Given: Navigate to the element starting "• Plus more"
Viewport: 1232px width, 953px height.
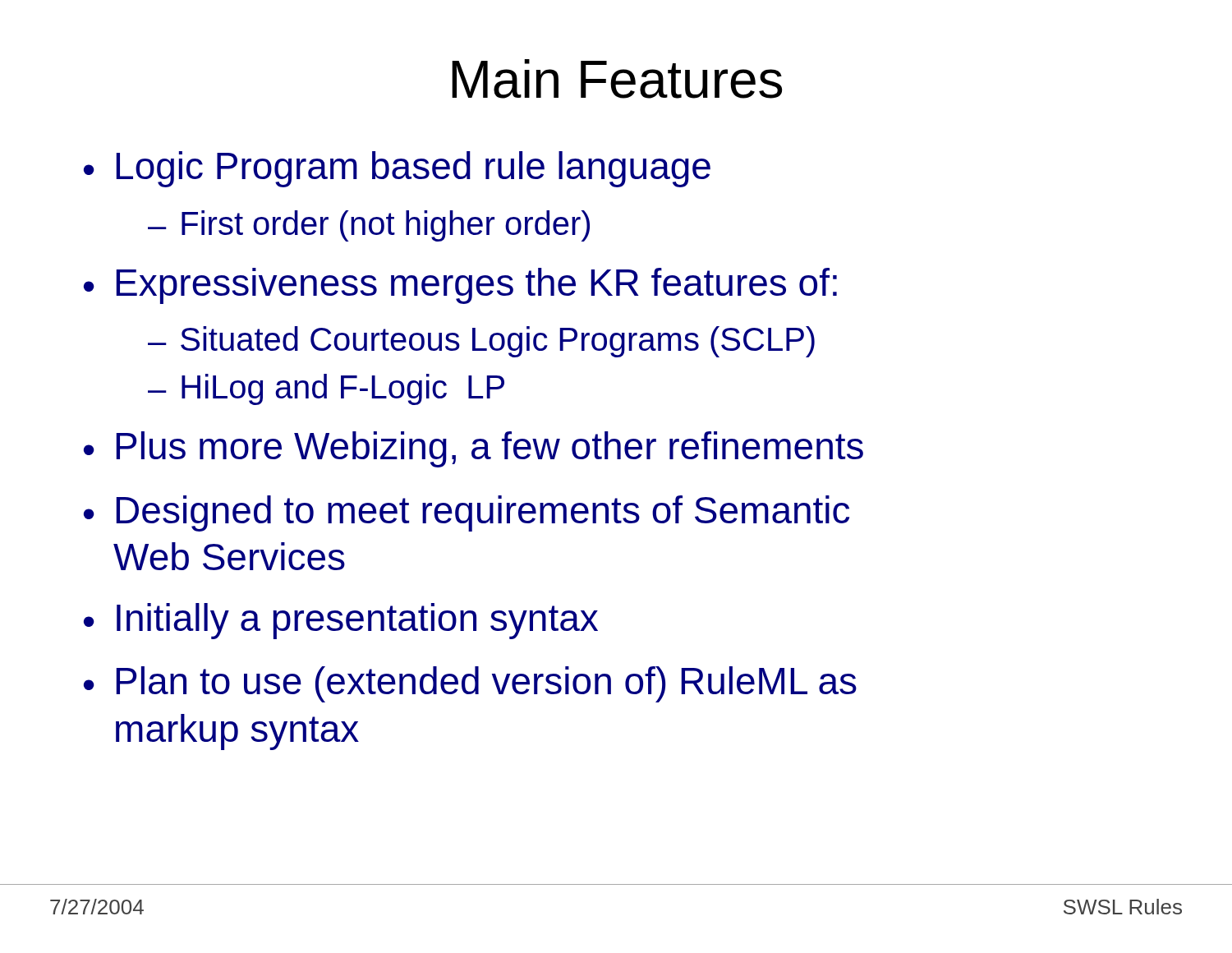Looking at the screenshot, I should (x=473, y=448).
